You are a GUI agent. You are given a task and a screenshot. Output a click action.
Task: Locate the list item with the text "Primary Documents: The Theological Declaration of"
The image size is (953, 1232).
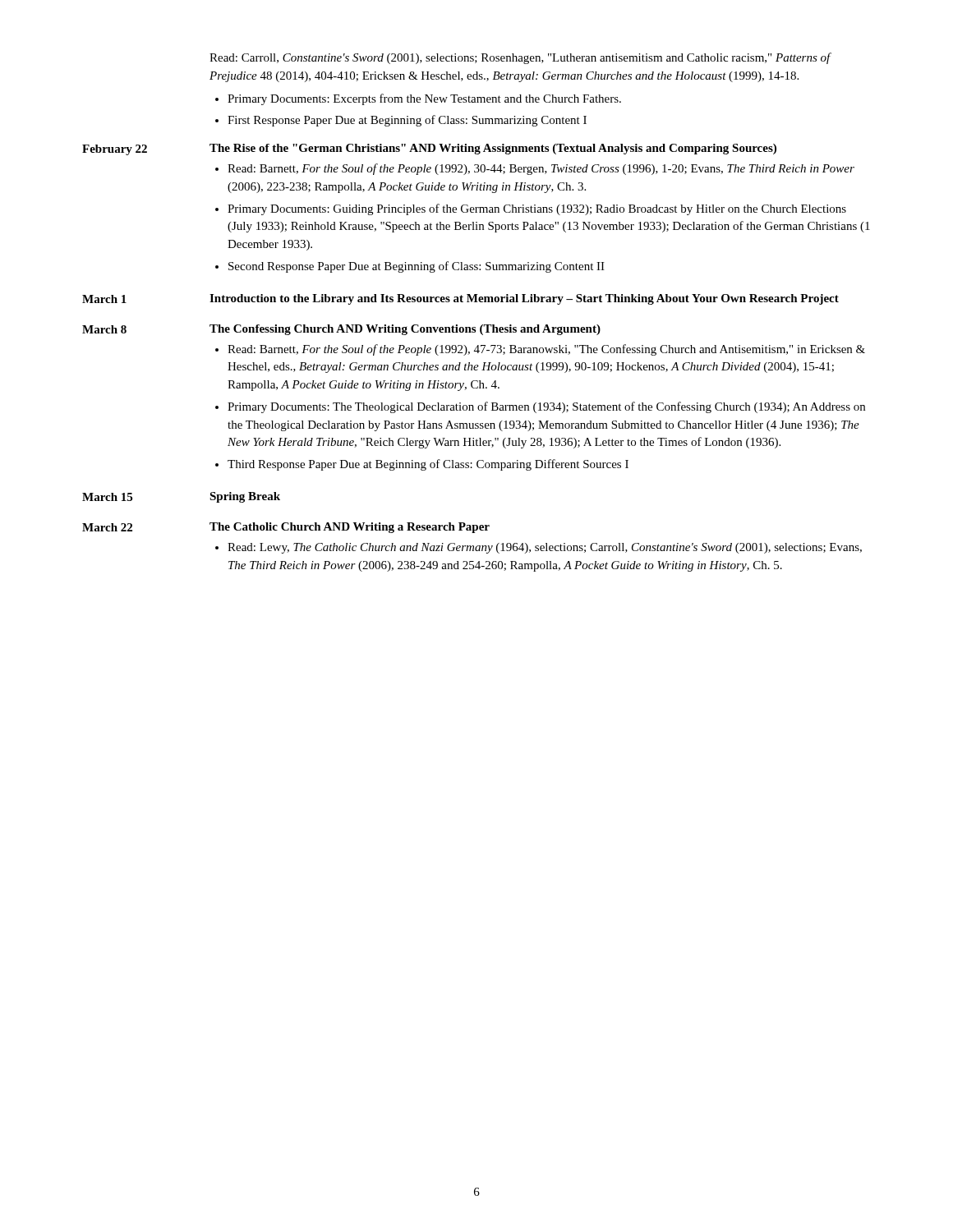pyautogui.click(x=547, y=424)
